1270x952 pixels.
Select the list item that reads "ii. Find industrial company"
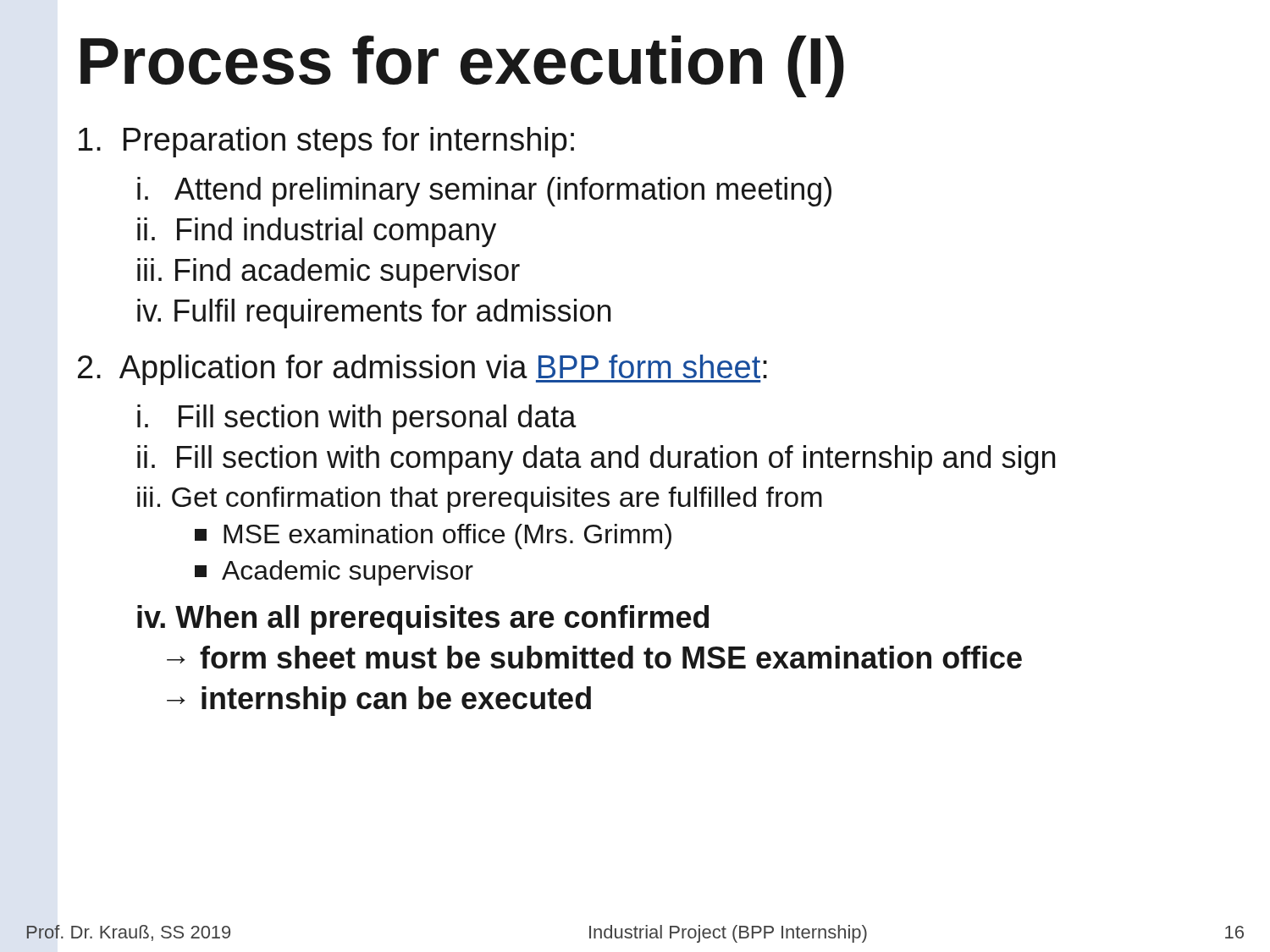[316, 230]
